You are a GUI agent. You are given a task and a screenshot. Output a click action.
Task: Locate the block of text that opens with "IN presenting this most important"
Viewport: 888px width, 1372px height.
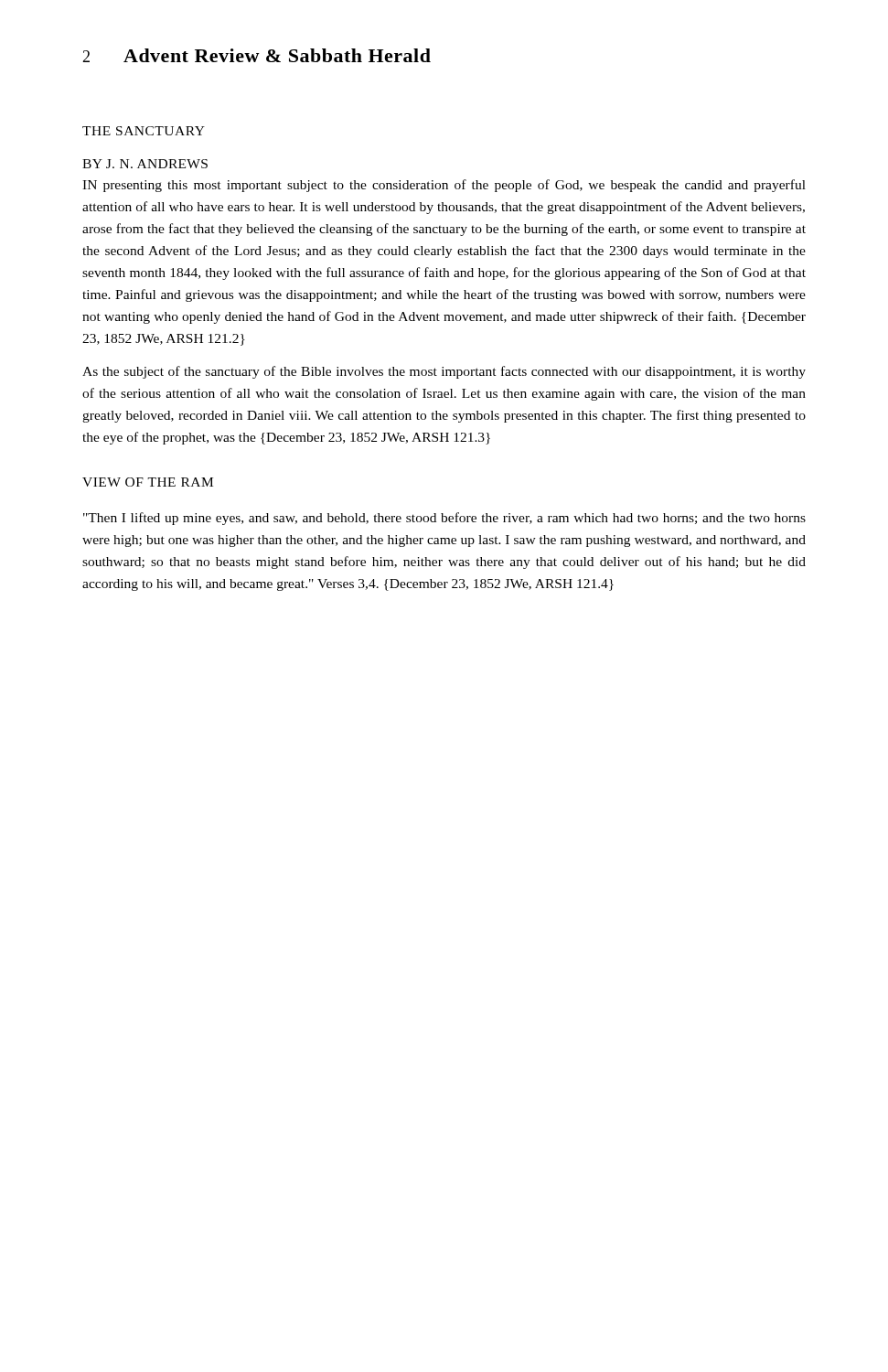click(x=444, y=261)
